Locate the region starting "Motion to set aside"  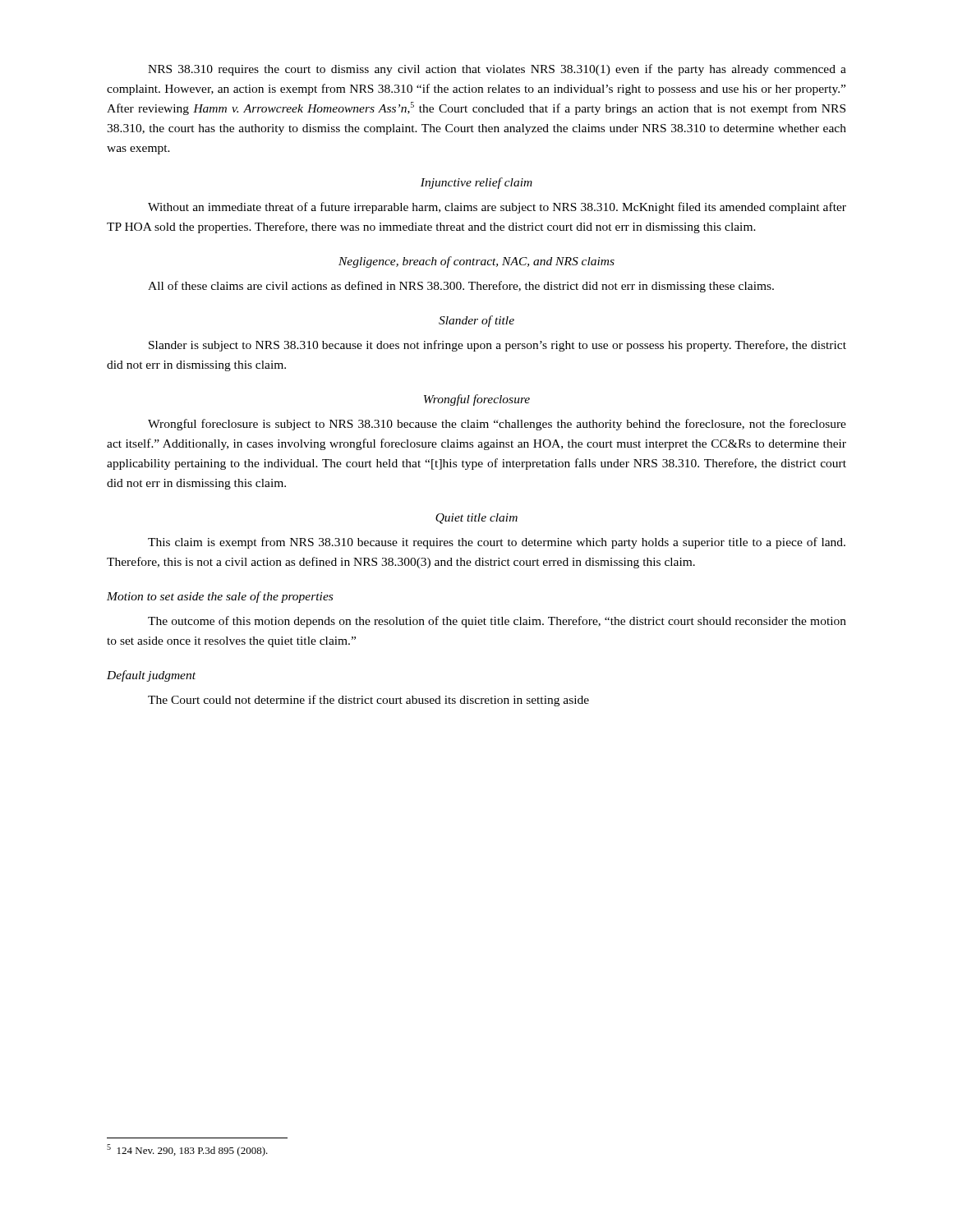point(220,597)
